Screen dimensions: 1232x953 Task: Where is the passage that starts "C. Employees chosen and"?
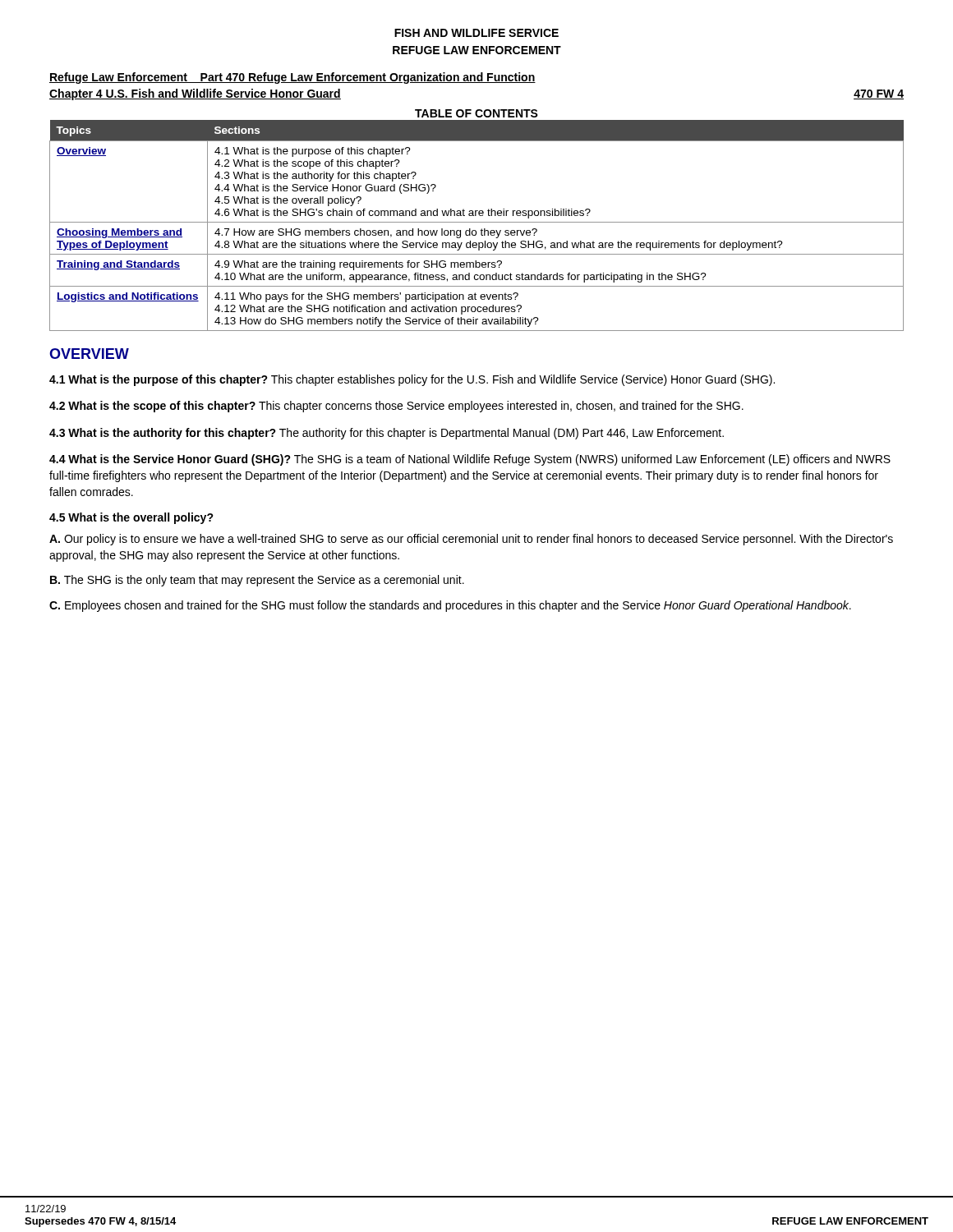pyautogui.click(x=450, y=605)
